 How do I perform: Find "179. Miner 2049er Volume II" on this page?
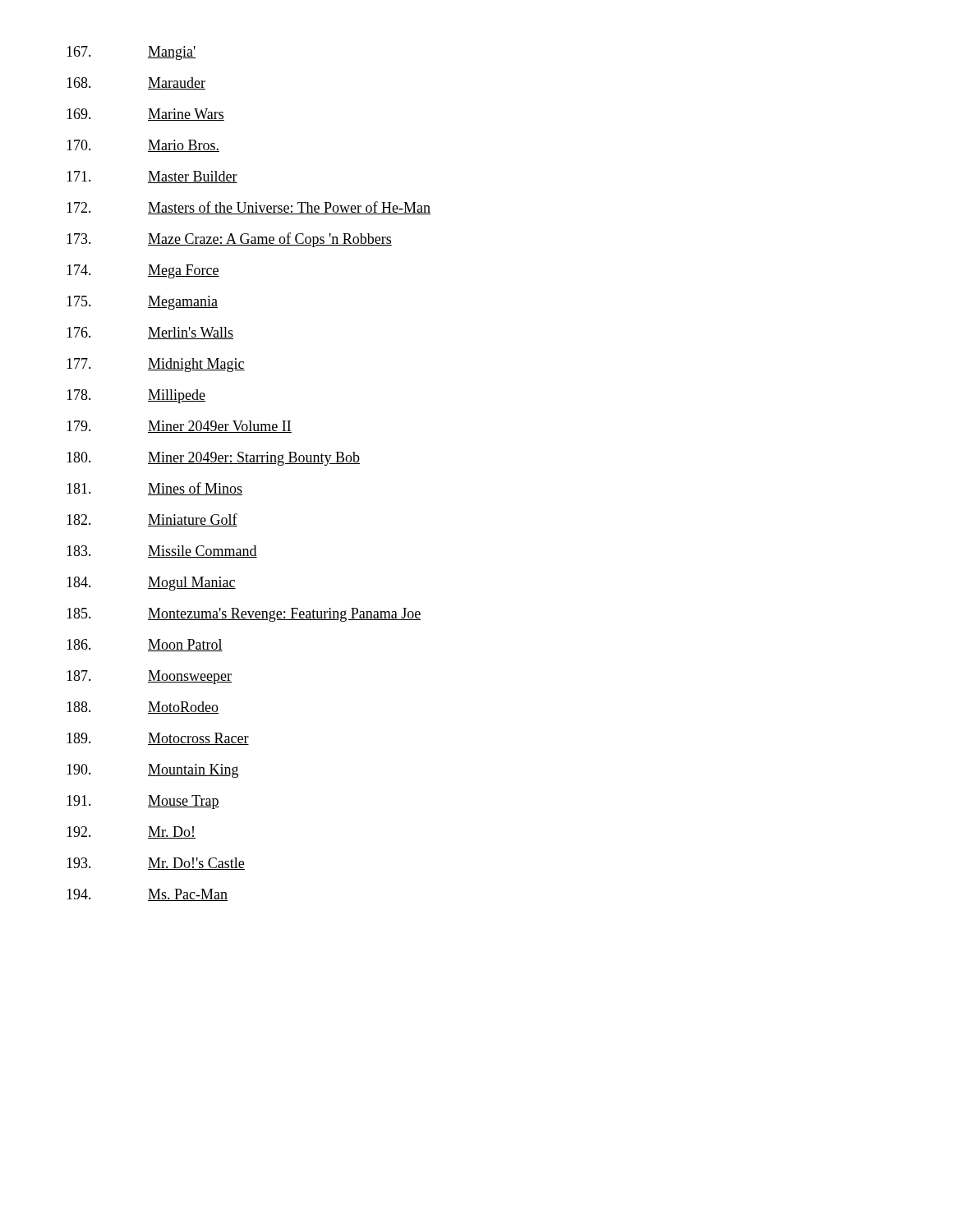click(x=179, y=427)
